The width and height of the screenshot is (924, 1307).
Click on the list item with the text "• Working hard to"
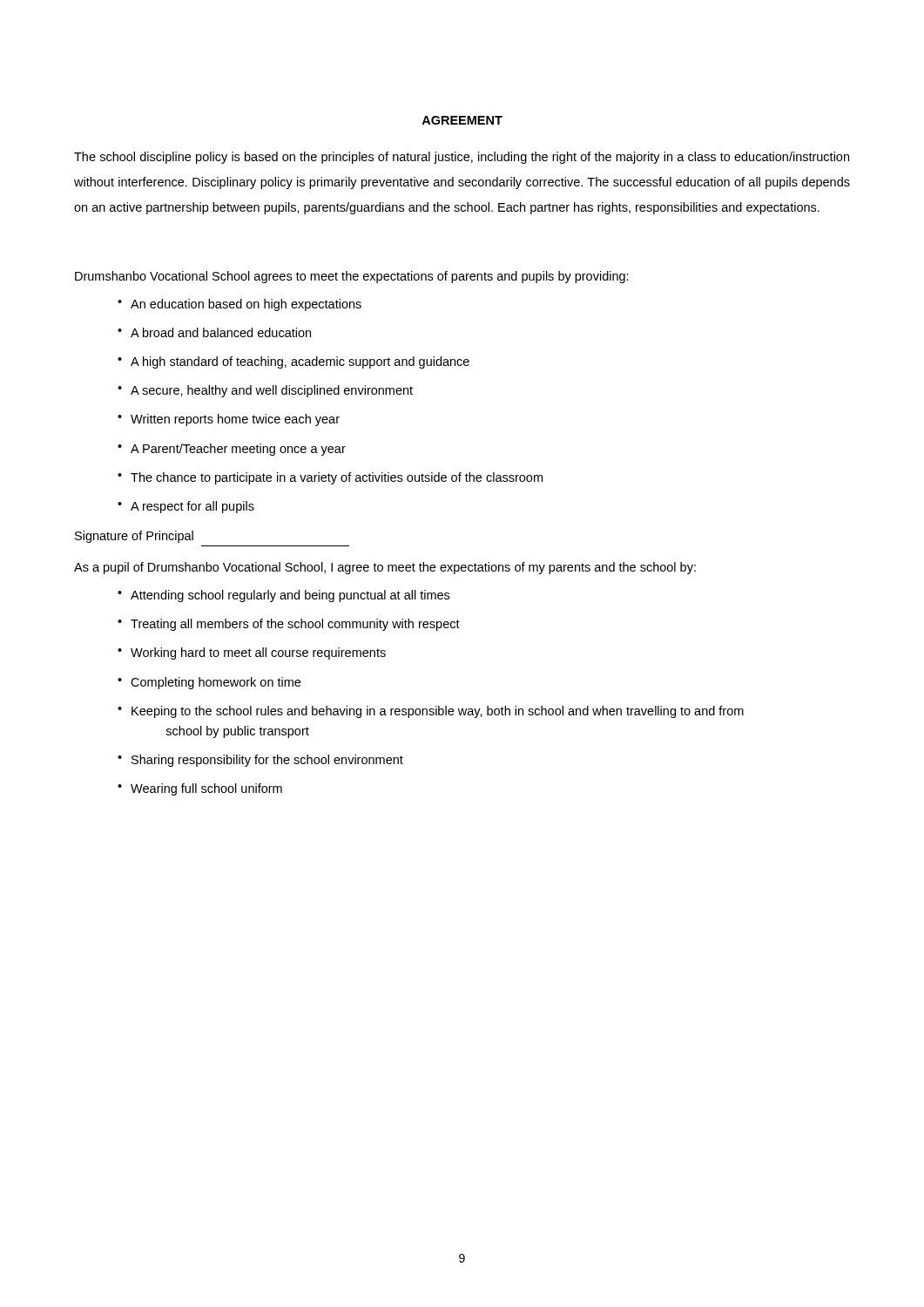[x=252, y=654]
